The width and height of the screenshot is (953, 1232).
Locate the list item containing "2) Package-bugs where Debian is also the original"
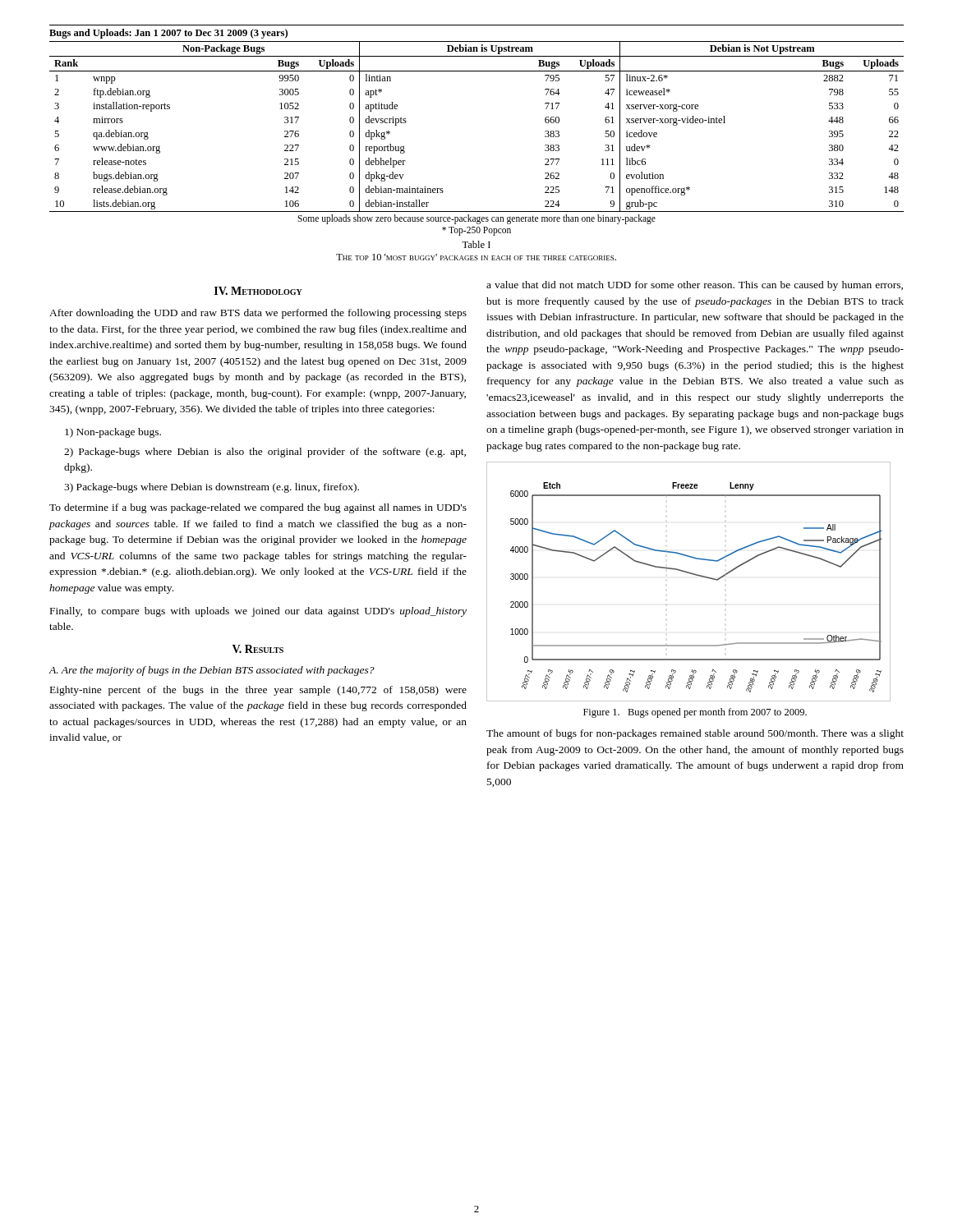click(x=265, y=459)
